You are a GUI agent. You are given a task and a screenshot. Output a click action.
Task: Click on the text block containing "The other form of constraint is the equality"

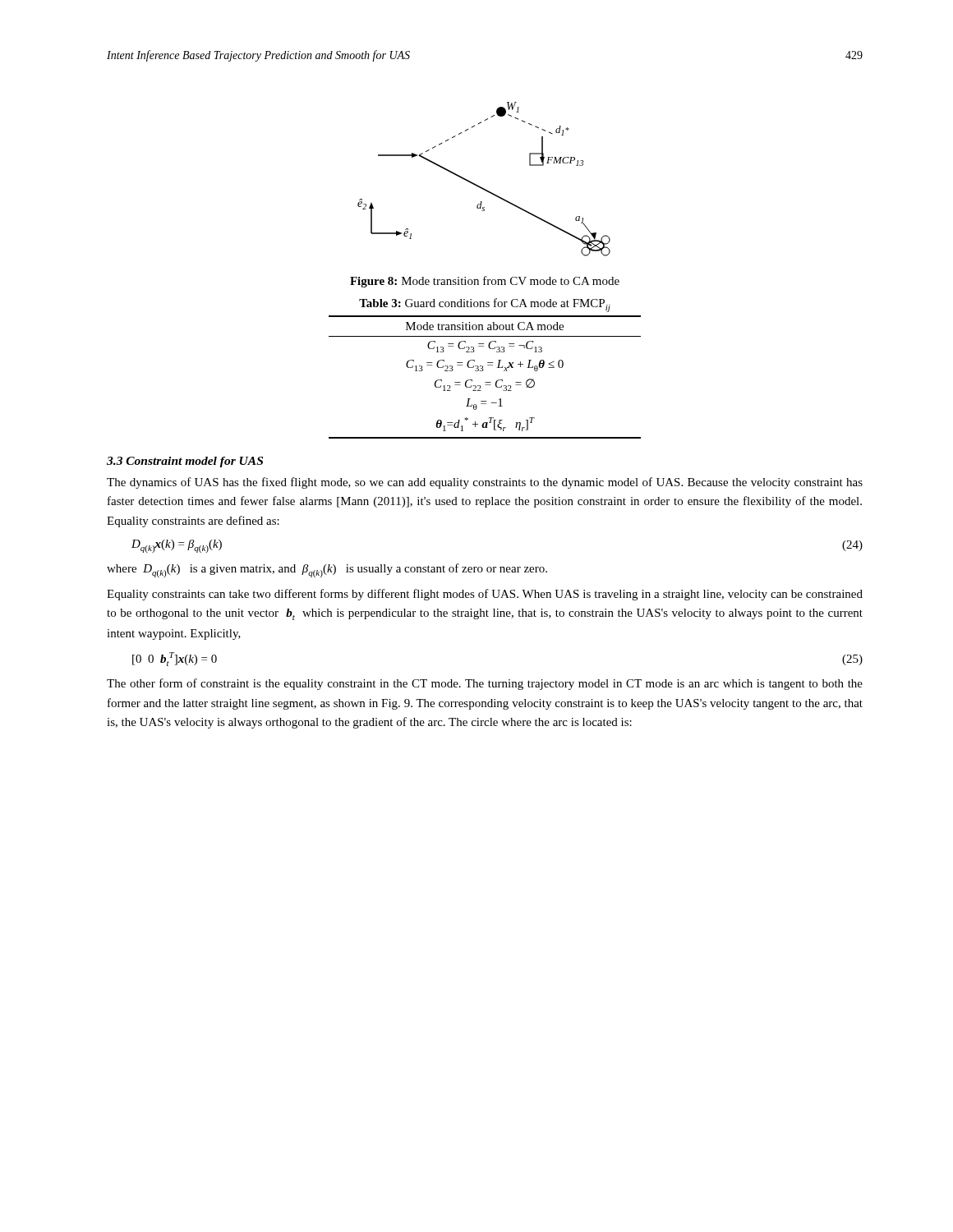(x=485, y=703)
